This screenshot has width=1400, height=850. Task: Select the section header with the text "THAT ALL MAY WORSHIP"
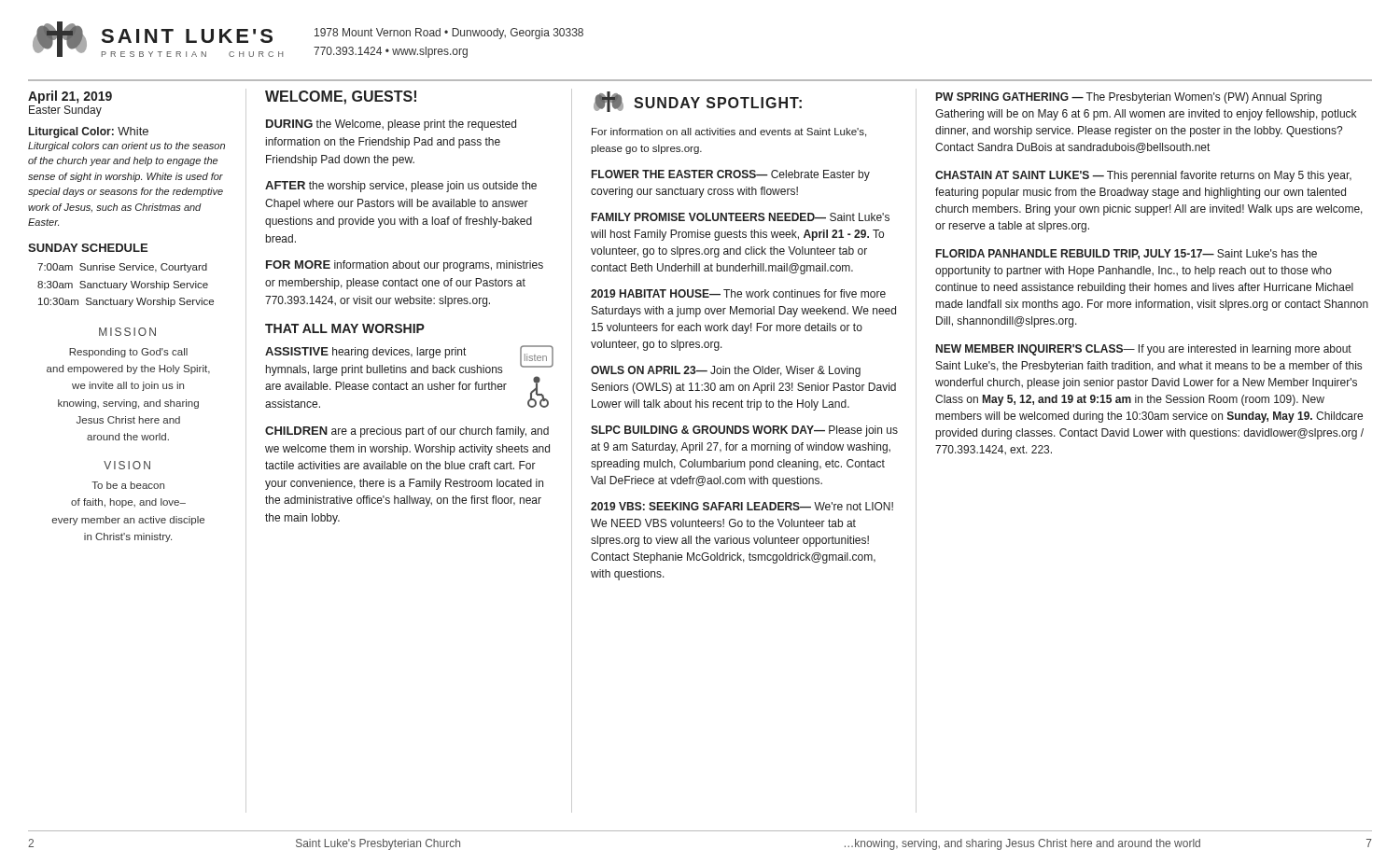point(345,328)
